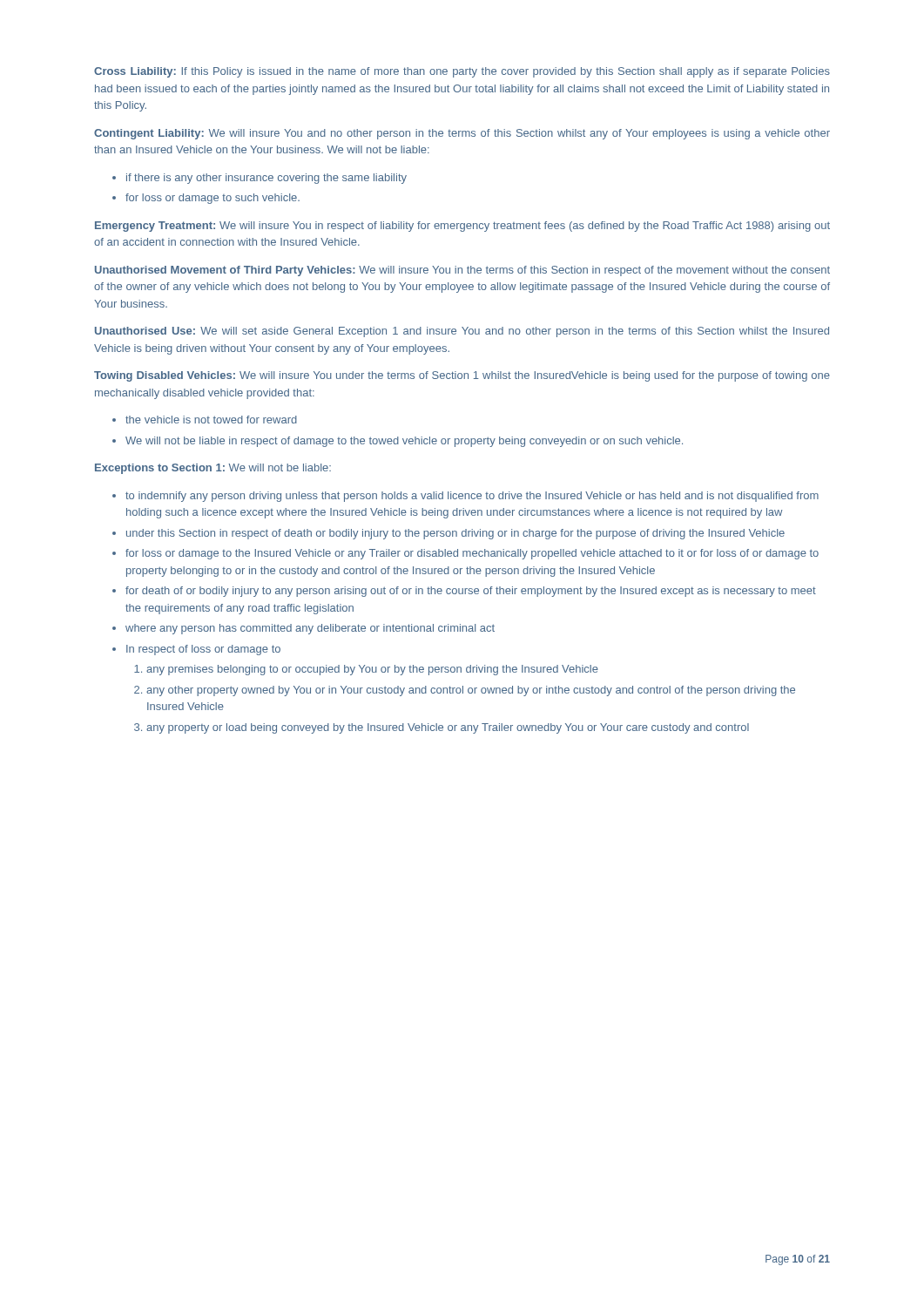Click the passage that begins "Cross Liability: If this Policy"
This screenshot has height=1307, width=924.
[x=462, y=88]
